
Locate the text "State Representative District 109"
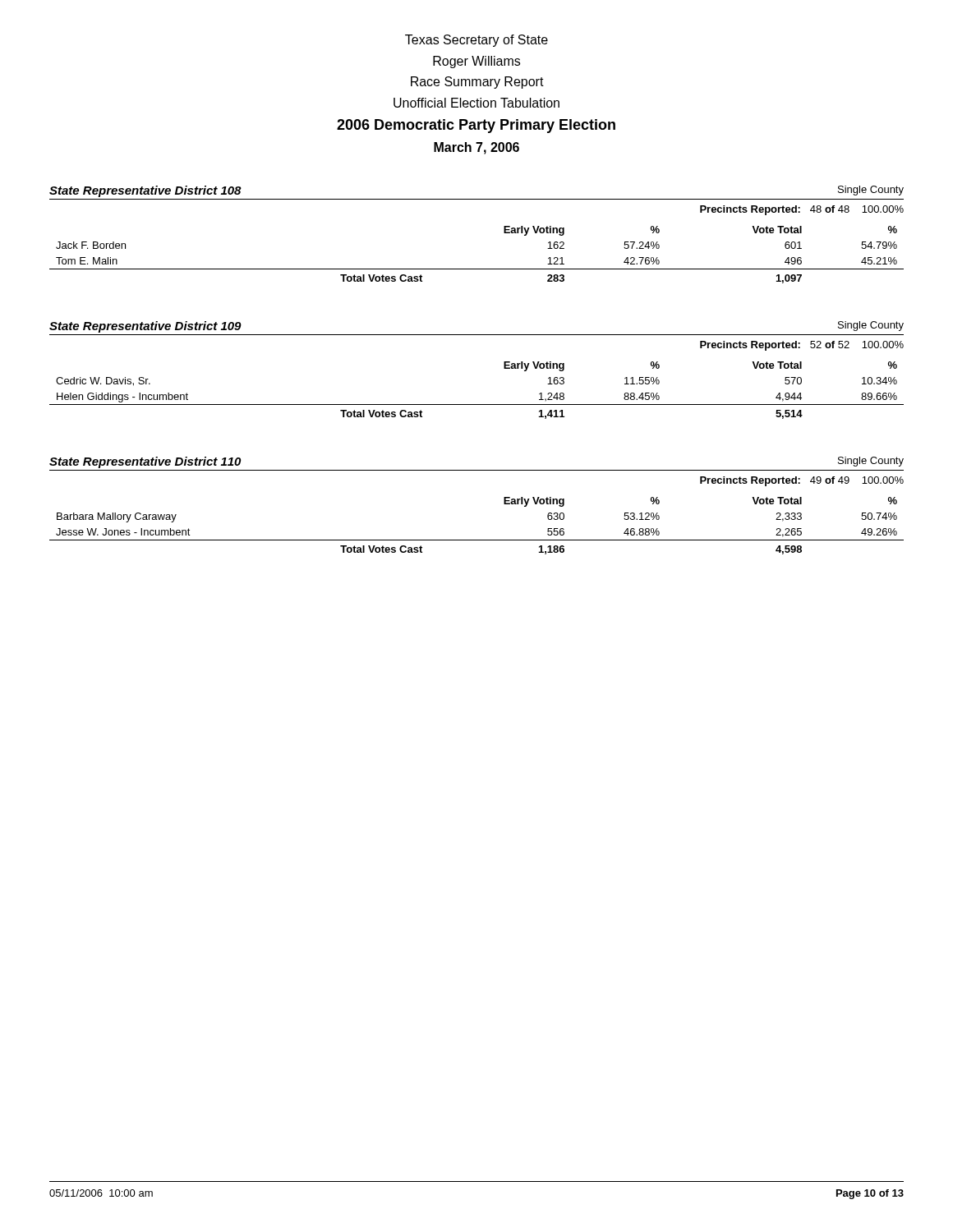(x=145, y=325)
